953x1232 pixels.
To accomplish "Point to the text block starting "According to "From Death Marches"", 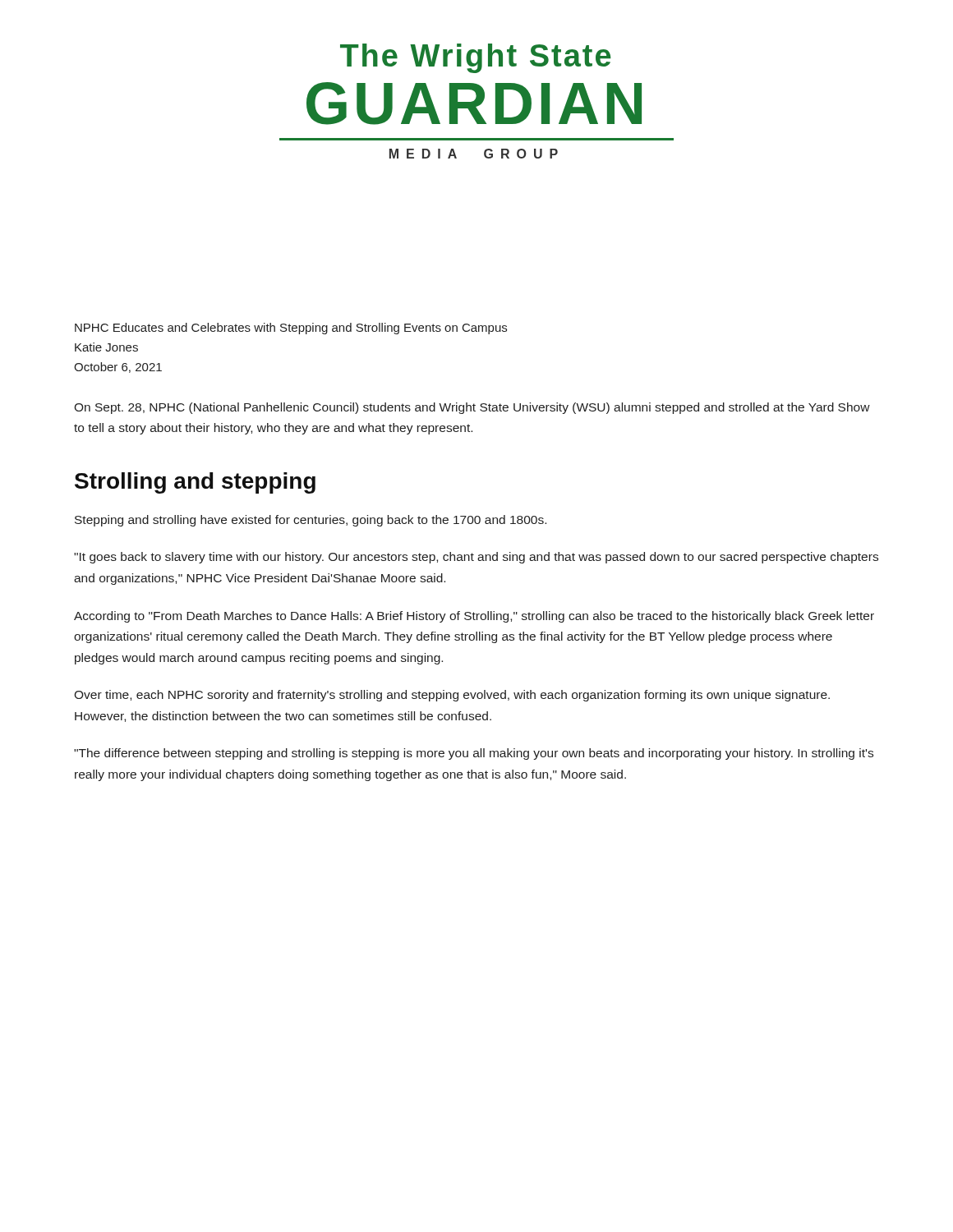I will tap(474, 636).
